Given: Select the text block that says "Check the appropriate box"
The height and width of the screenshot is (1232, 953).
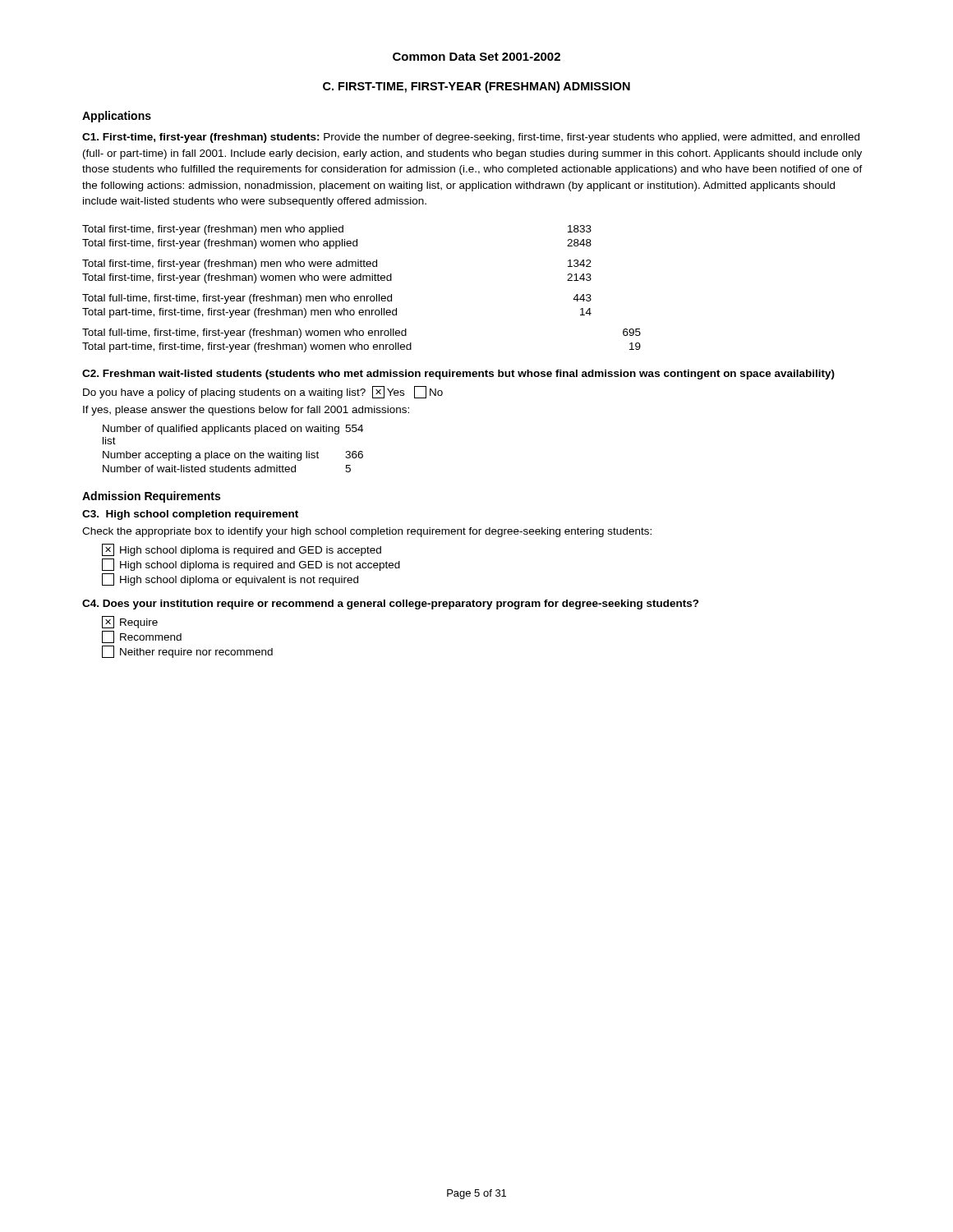Looking at the screenshot, I should [367, 531].
